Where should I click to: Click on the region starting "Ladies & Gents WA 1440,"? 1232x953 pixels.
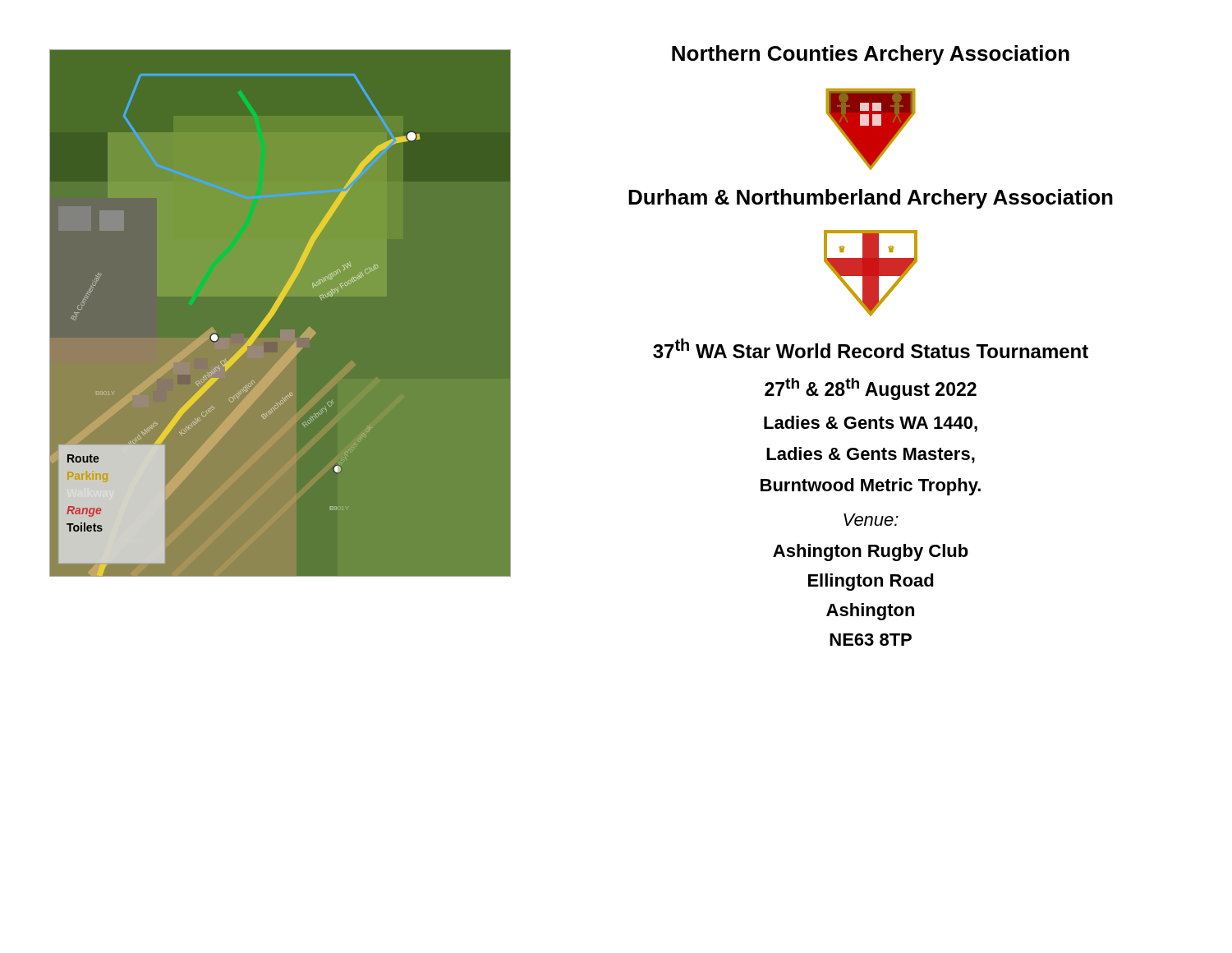click(871, 422)
